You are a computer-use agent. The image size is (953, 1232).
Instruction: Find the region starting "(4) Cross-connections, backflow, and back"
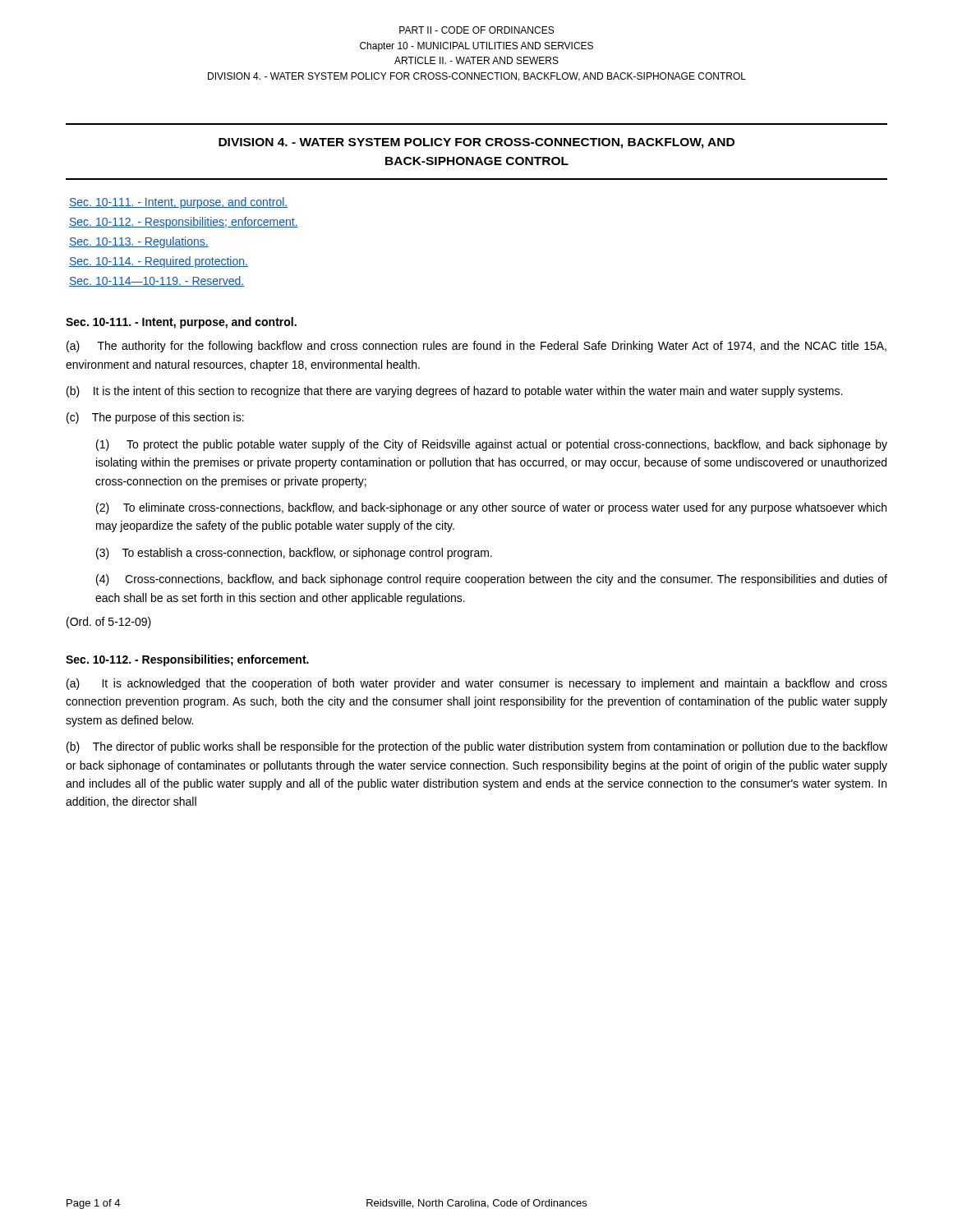pos(491,588)
